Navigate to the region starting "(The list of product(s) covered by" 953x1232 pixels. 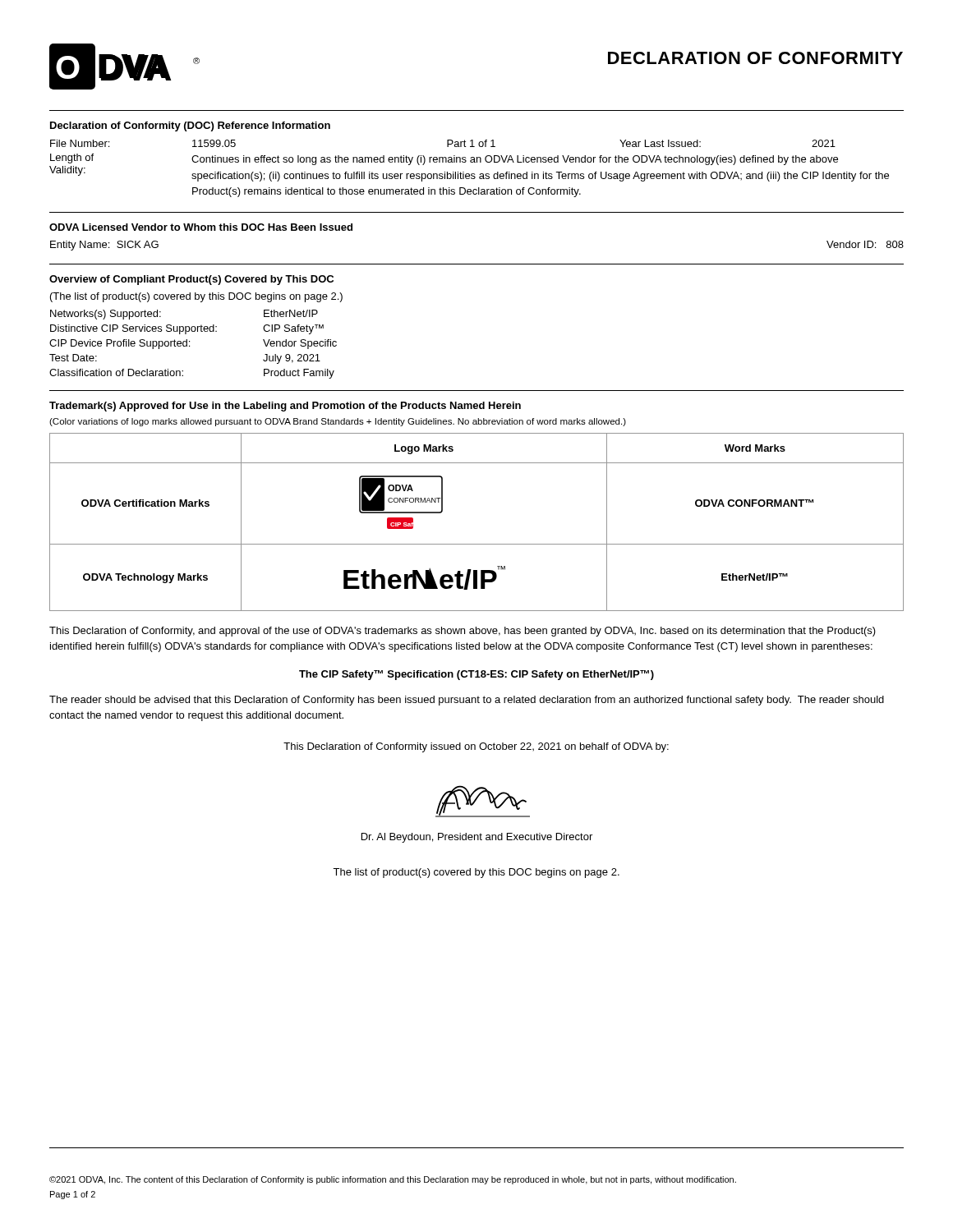click(196, 296)
